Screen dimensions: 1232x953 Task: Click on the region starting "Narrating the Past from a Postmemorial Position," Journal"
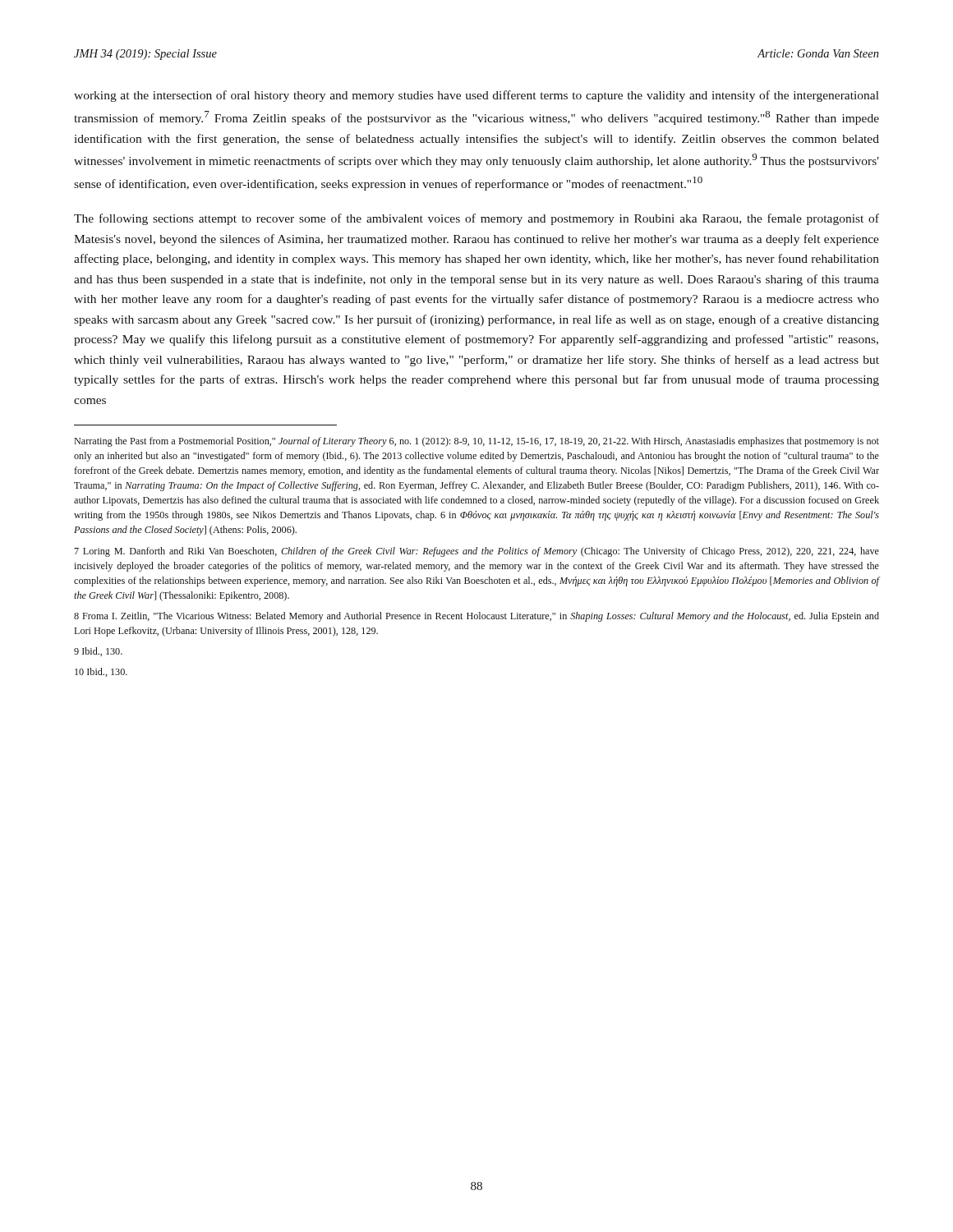click(476, 486)
